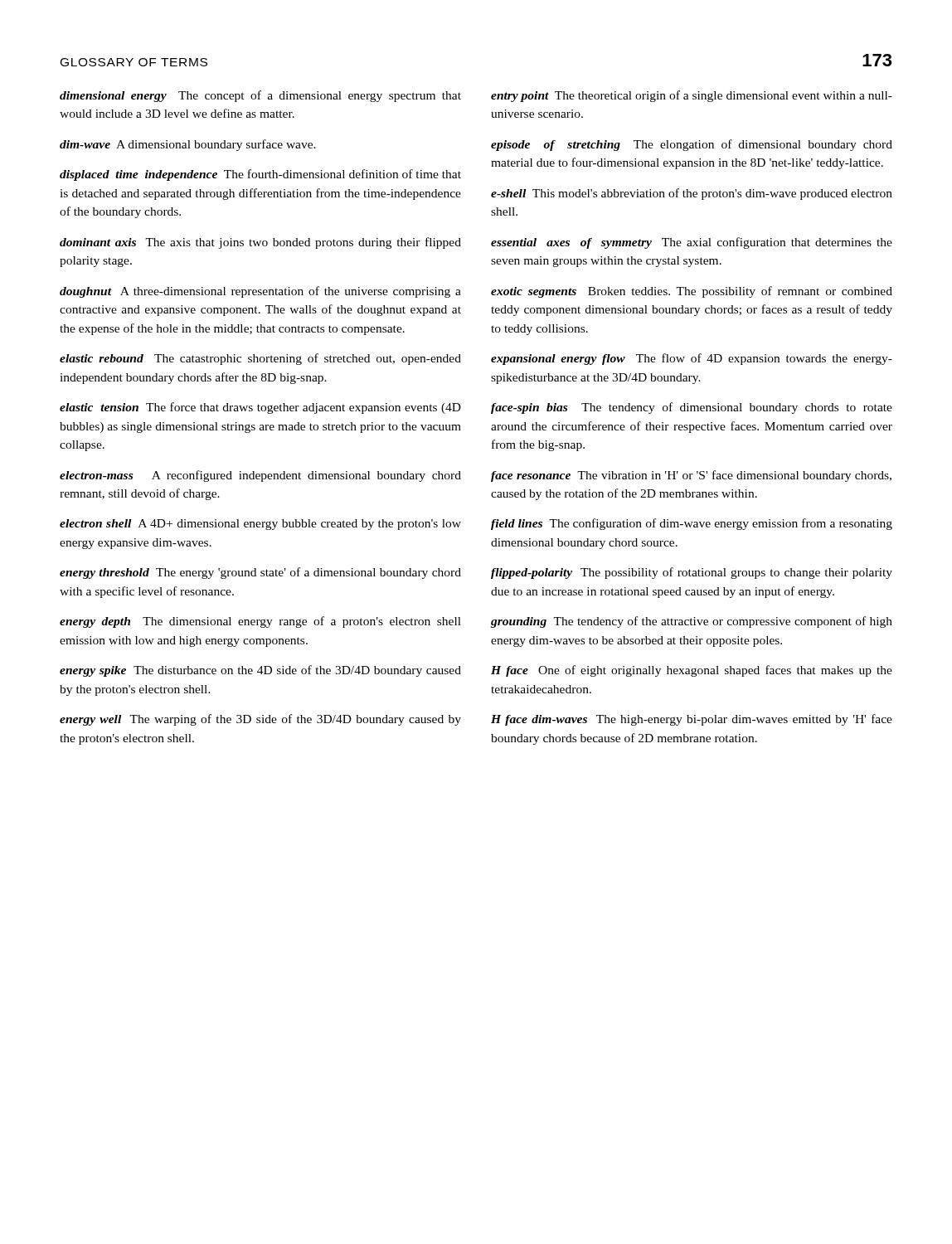
Task: Click on the block starting "energy threshold The energy 'ground state' of a"
Action: coord(260,581)
